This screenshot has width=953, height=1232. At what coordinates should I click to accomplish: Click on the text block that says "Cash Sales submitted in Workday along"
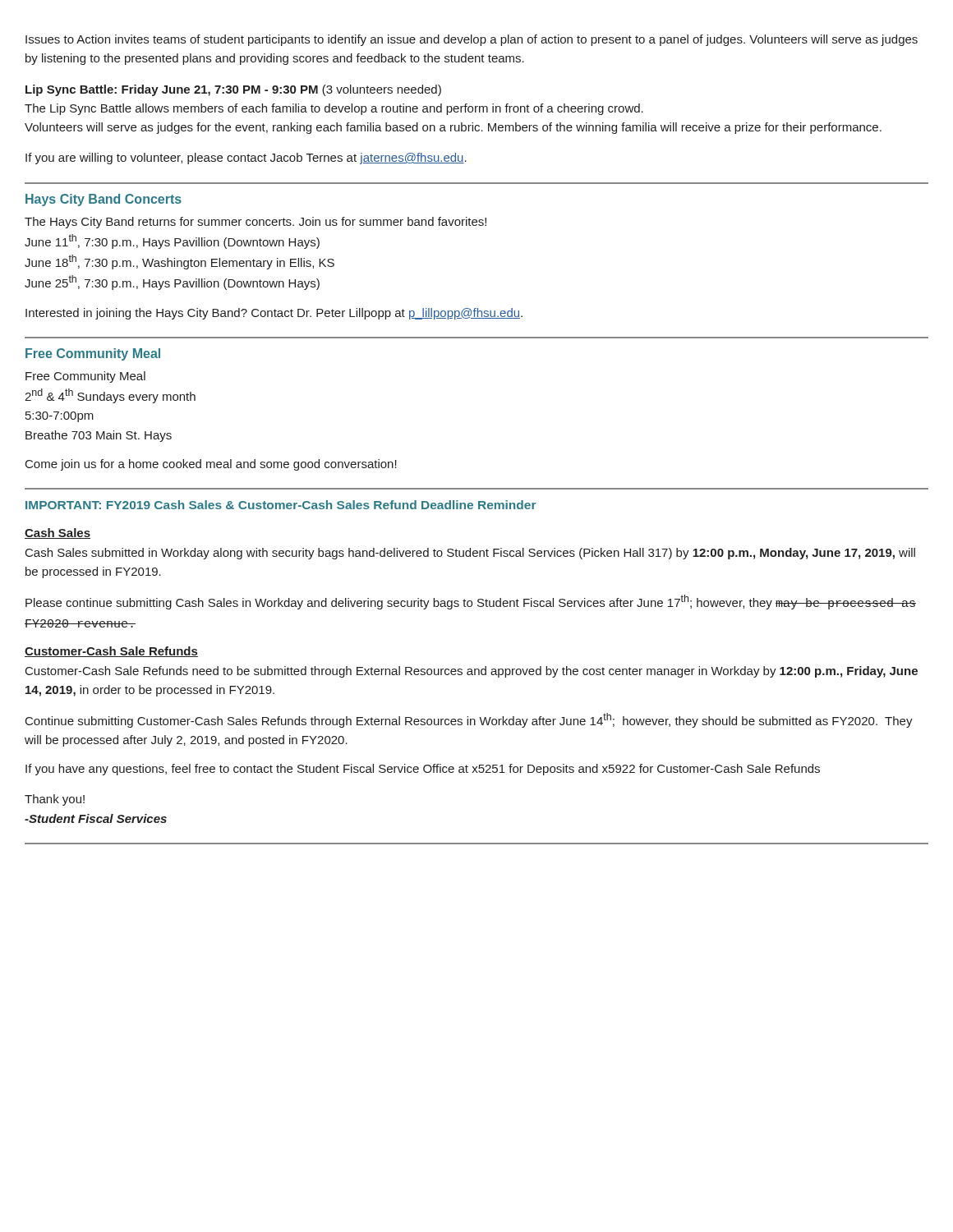pos(470,562)
